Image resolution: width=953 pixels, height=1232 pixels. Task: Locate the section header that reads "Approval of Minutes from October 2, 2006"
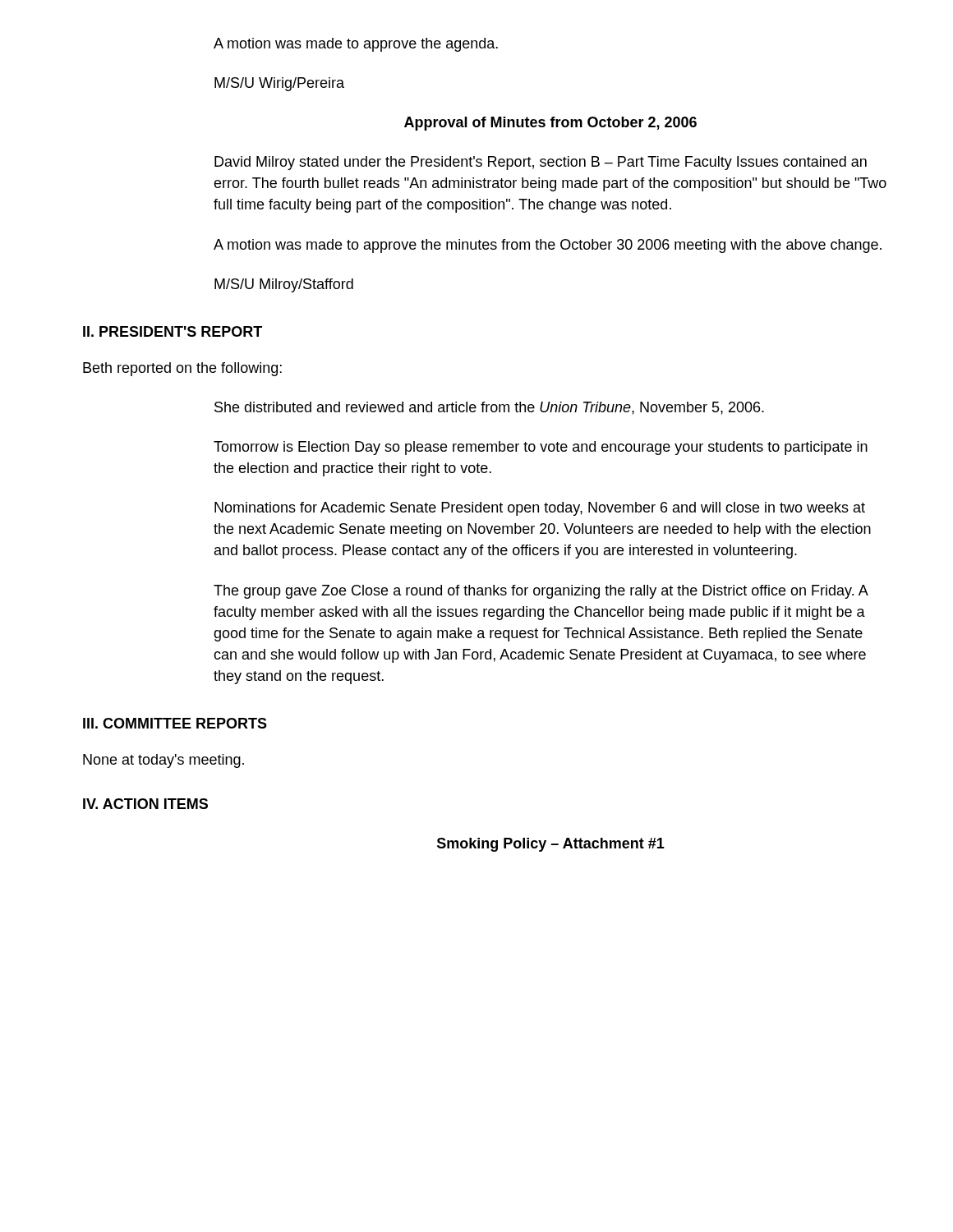coord(550,123)
